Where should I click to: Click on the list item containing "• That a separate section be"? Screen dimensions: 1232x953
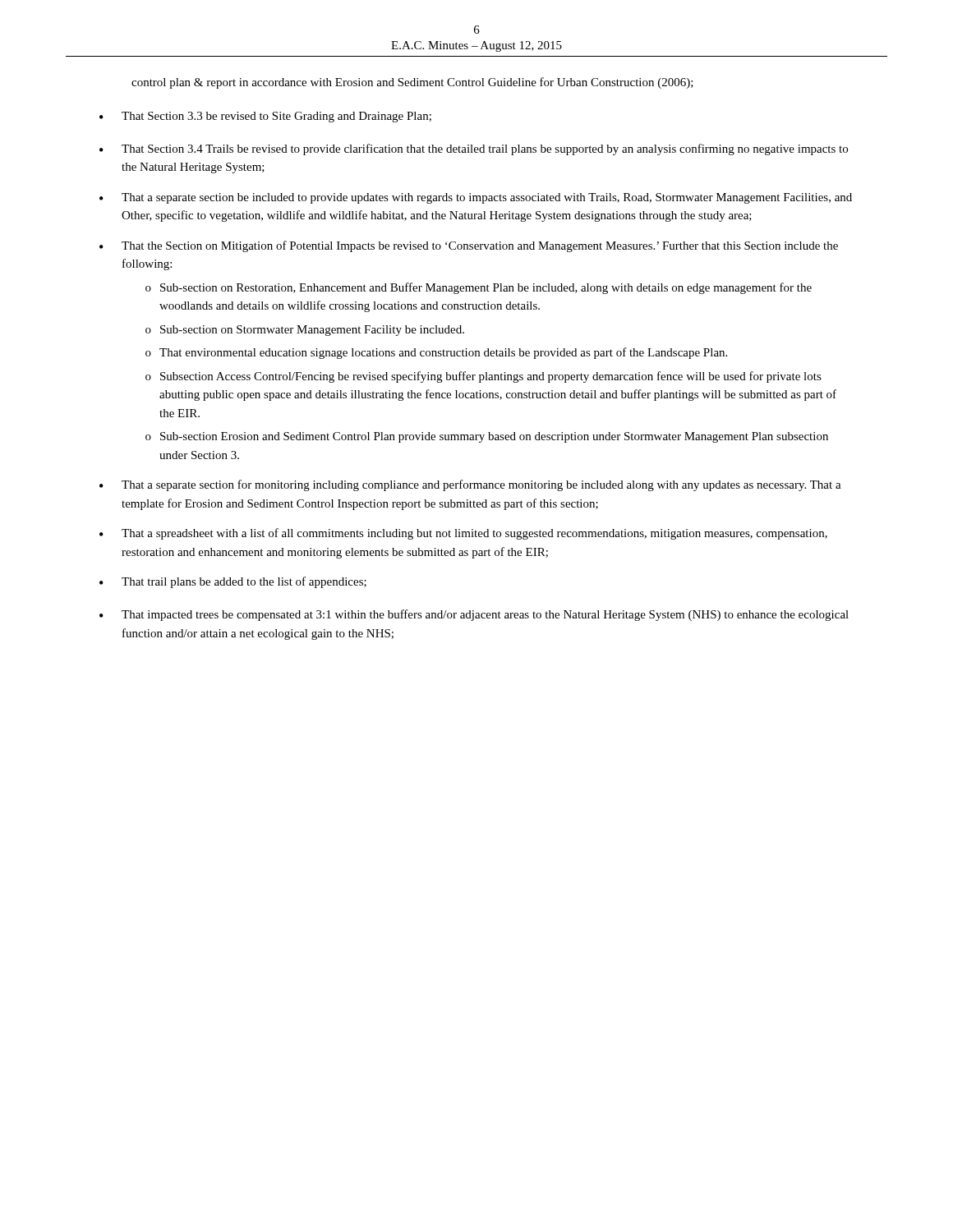click(476, 206)
